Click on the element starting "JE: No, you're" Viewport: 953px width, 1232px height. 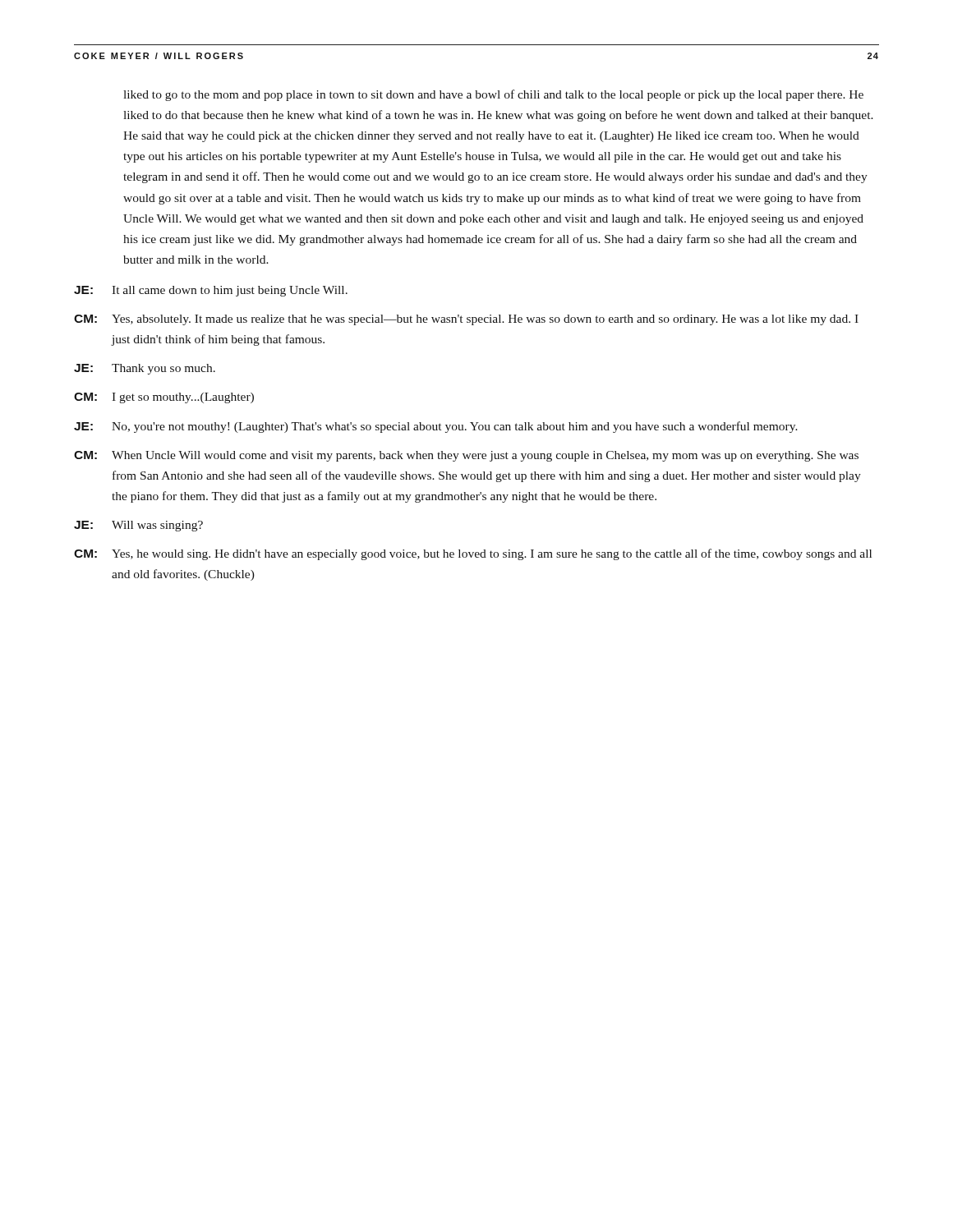pyautogui.click(x=476, y=426)
